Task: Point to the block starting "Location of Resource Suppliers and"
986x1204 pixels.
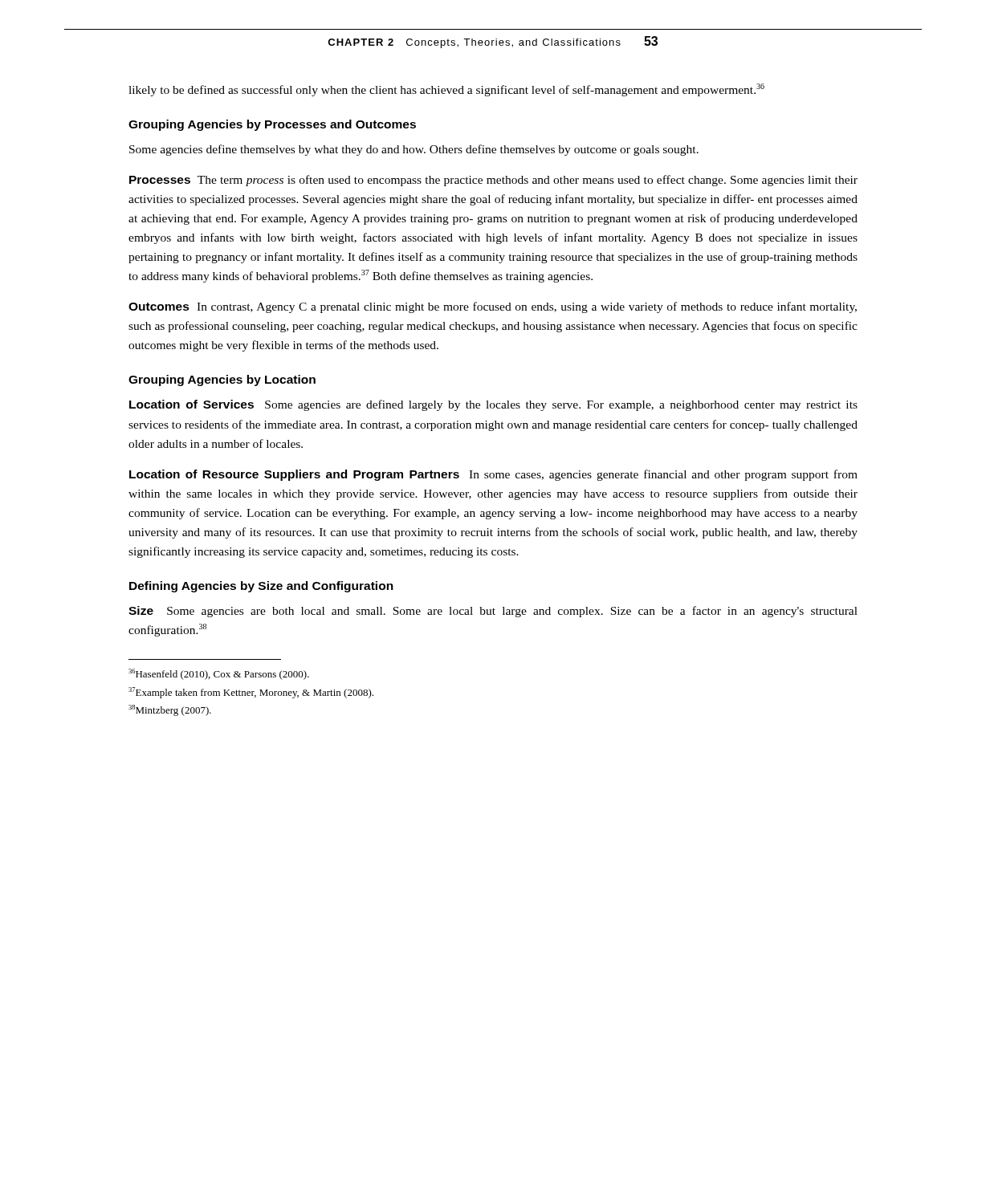Action: (493, 512)
